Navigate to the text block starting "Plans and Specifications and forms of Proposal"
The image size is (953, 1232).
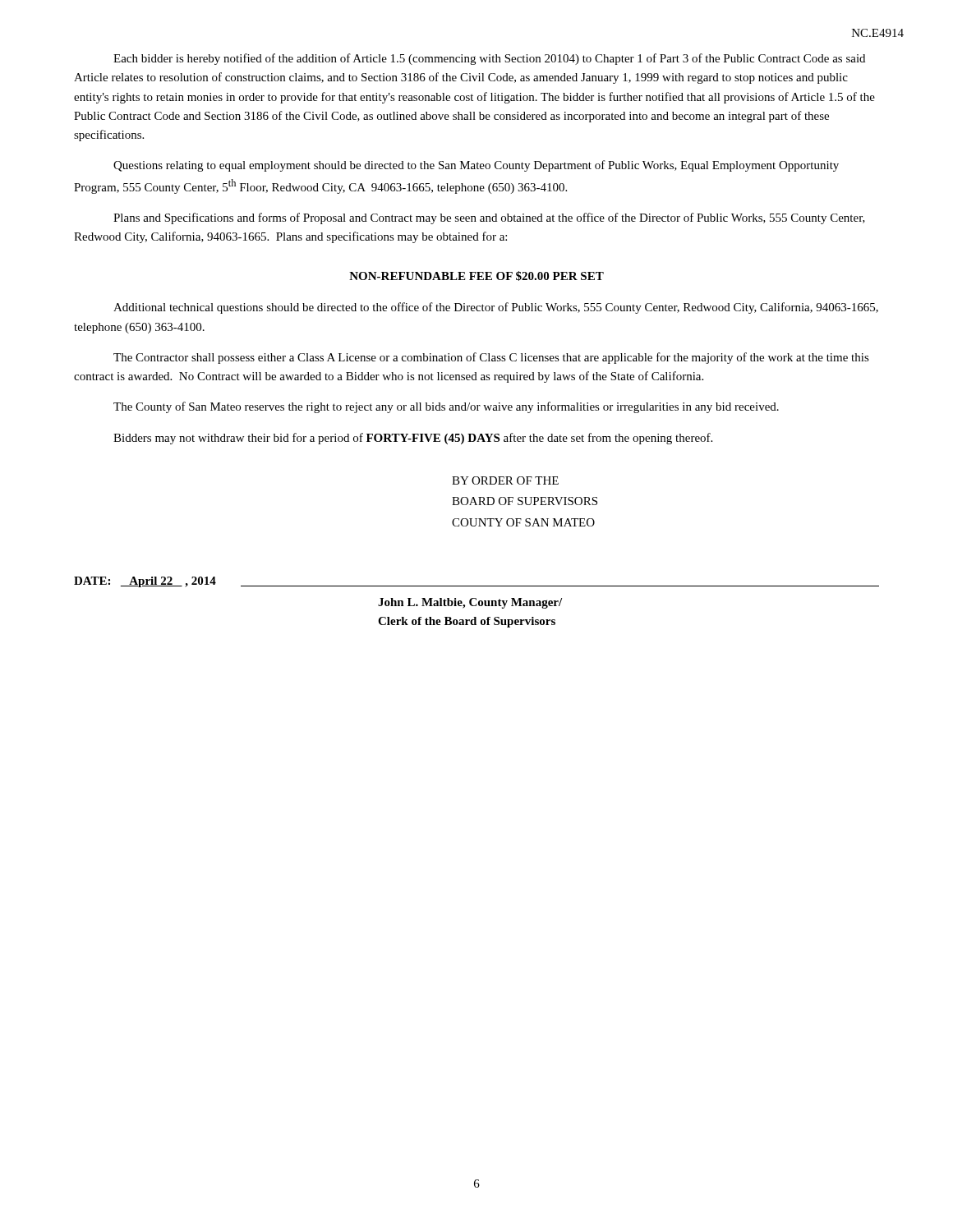click(476, 228)
